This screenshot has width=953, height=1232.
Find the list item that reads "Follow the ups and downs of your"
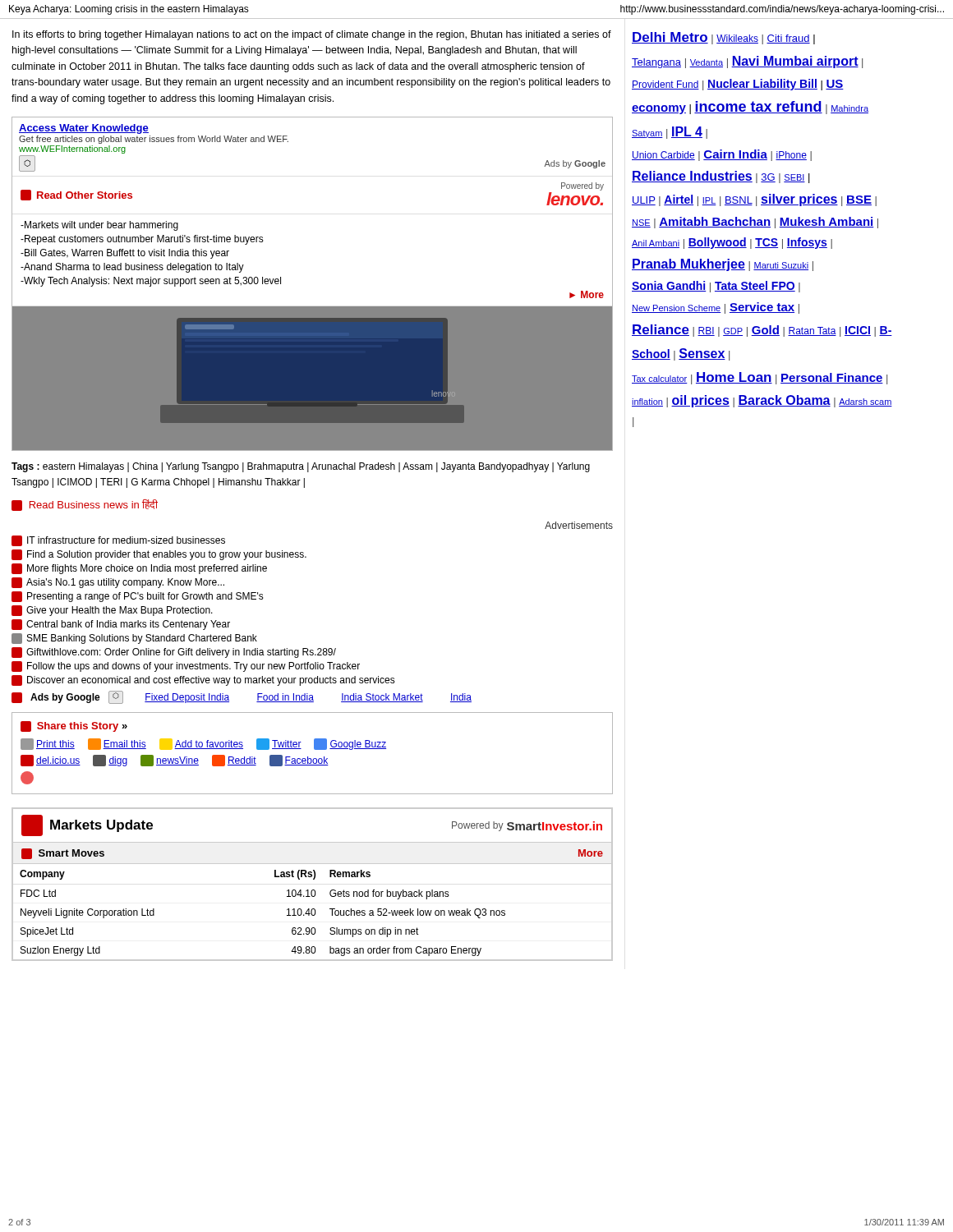186,666
